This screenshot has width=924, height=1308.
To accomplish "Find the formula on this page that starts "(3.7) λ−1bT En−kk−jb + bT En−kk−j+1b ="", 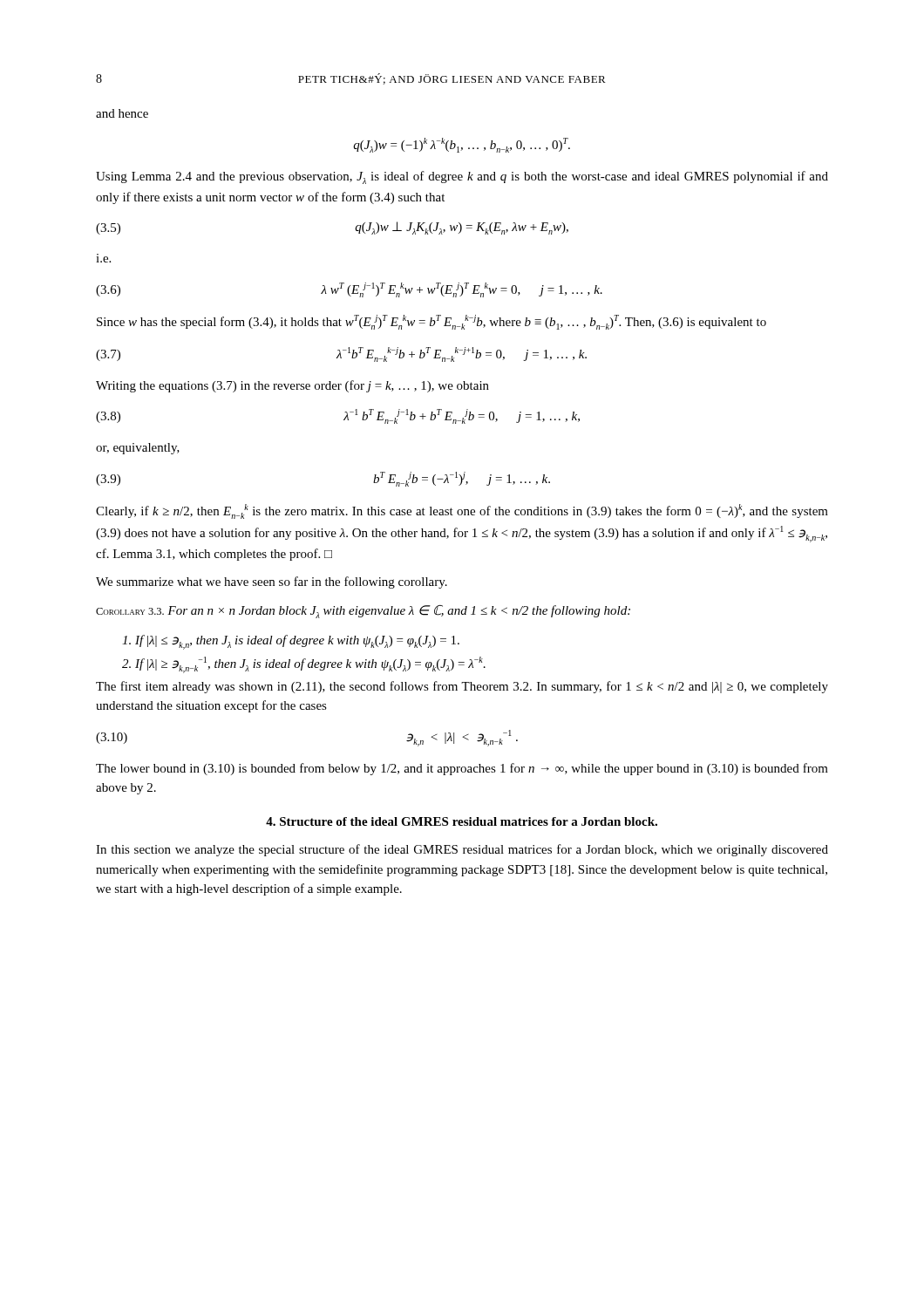I will pos(462,354).
